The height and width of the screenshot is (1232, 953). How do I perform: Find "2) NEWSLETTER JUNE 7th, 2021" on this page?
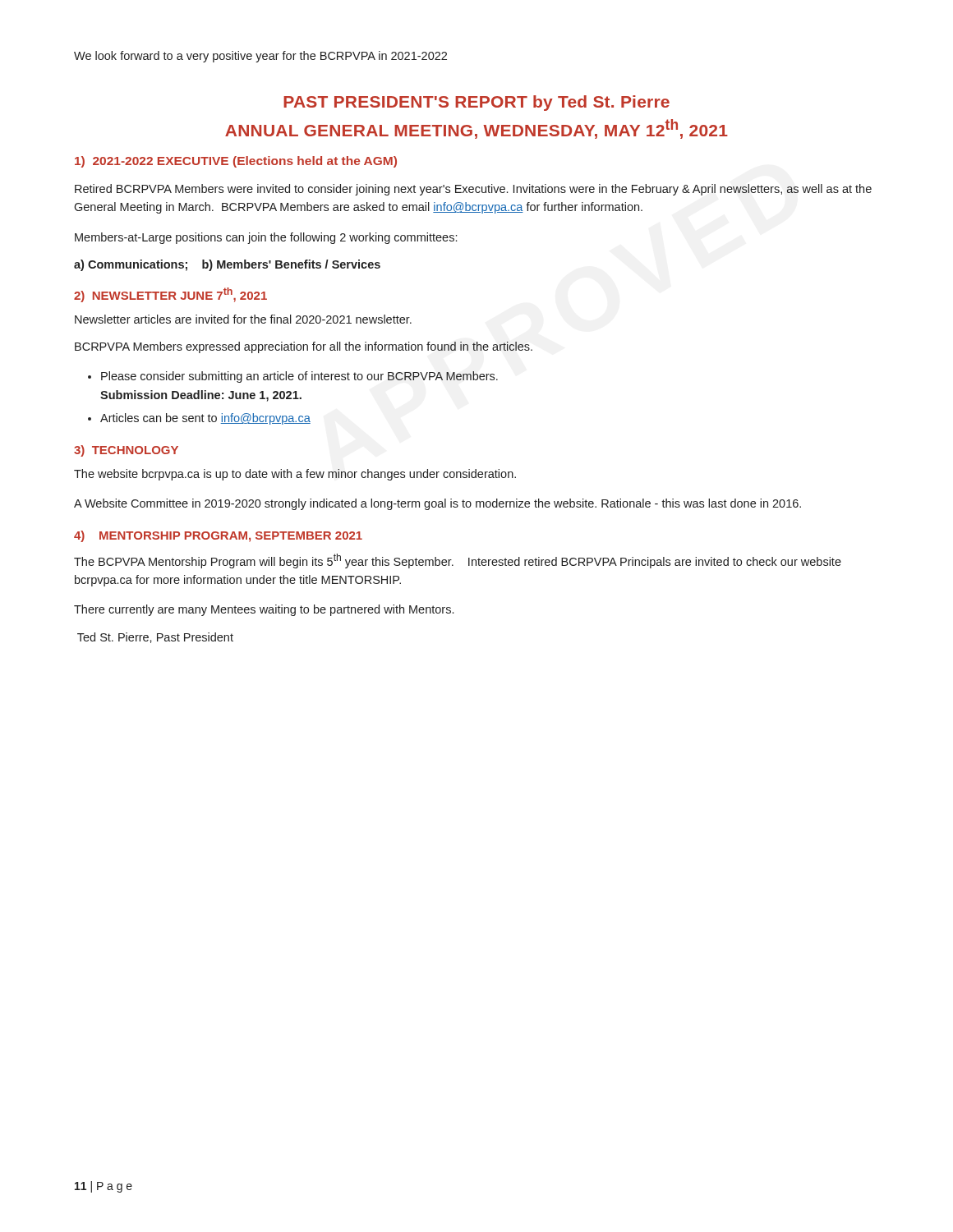tap(171, 294)
